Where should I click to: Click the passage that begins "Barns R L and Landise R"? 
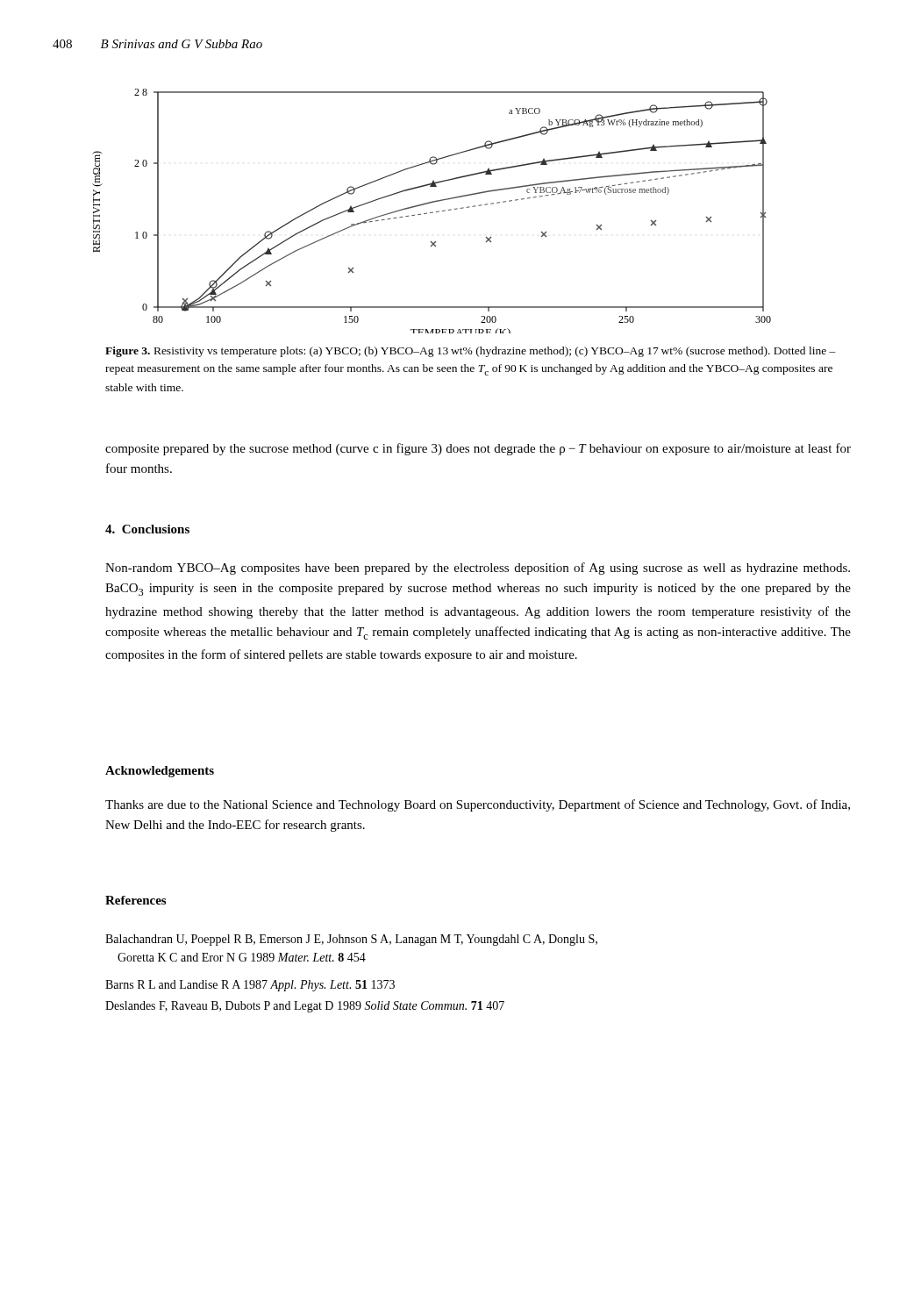250,985
